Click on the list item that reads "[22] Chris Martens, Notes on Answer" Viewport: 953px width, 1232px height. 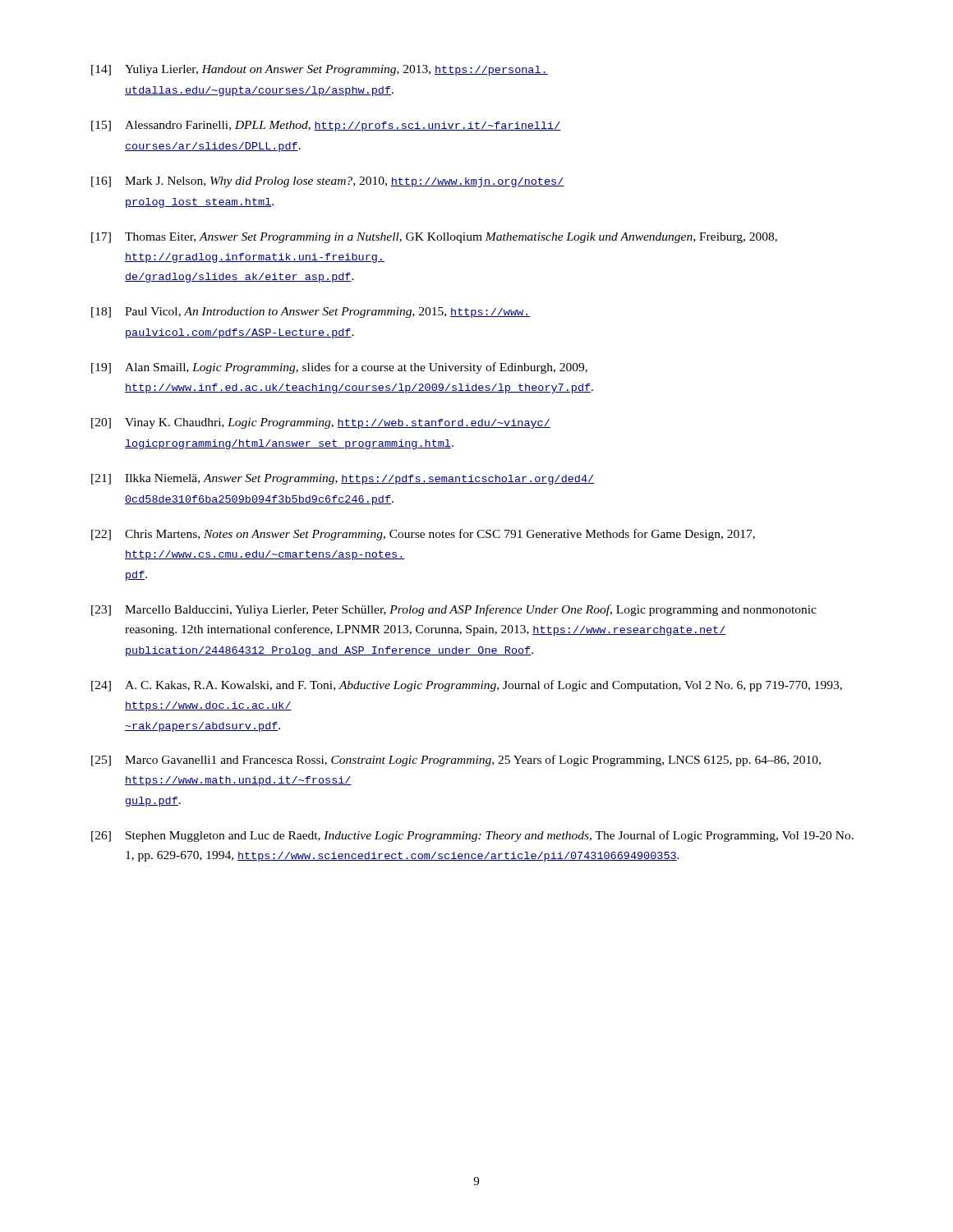423,535
